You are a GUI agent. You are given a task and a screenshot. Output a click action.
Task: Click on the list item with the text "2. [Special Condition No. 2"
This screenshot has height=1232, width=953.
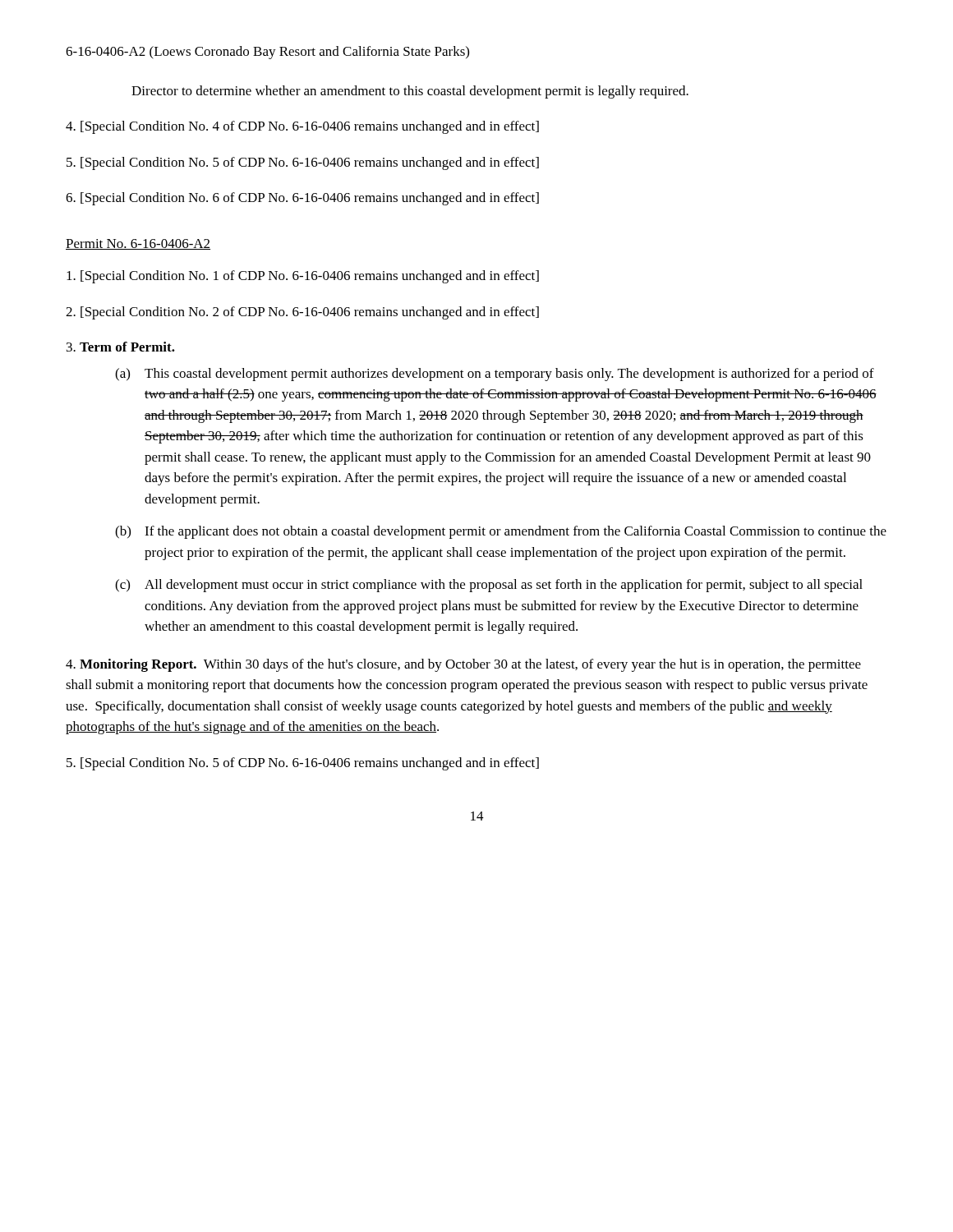pos(303,311)
